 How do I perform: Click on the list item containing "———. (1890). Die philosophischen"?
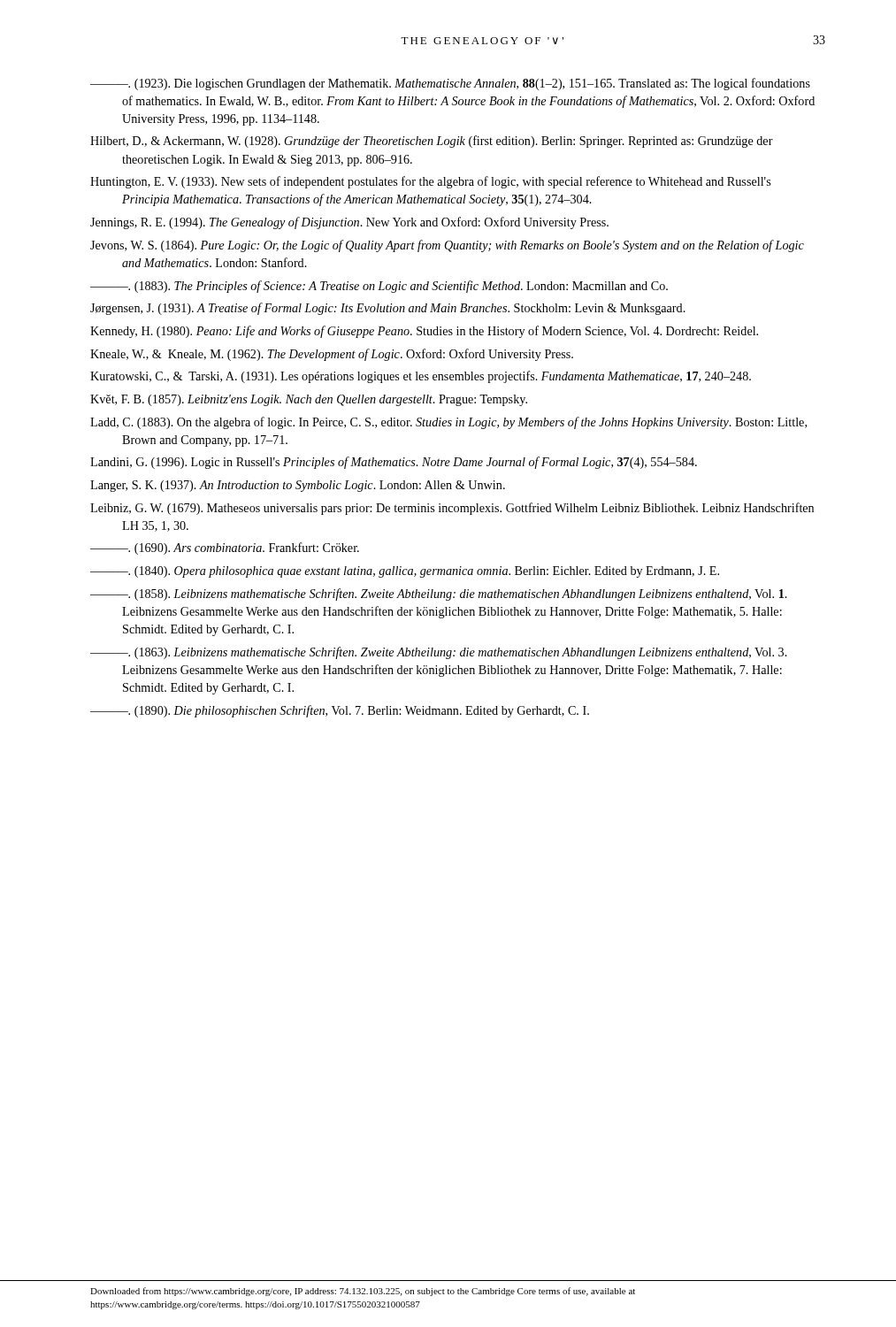pos(340,710)
